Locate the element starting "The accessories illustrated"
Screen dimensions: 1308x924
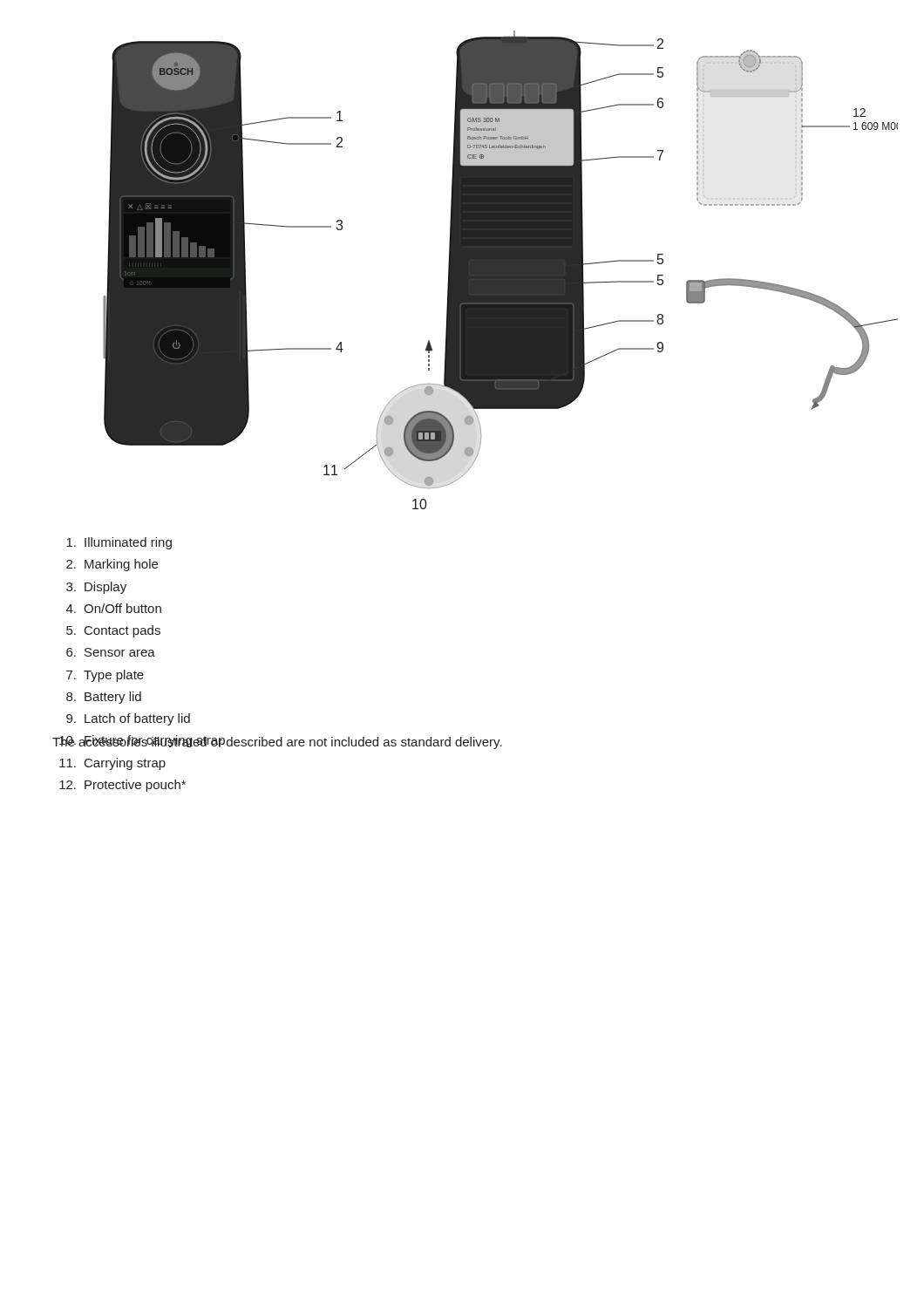(277, 742)
